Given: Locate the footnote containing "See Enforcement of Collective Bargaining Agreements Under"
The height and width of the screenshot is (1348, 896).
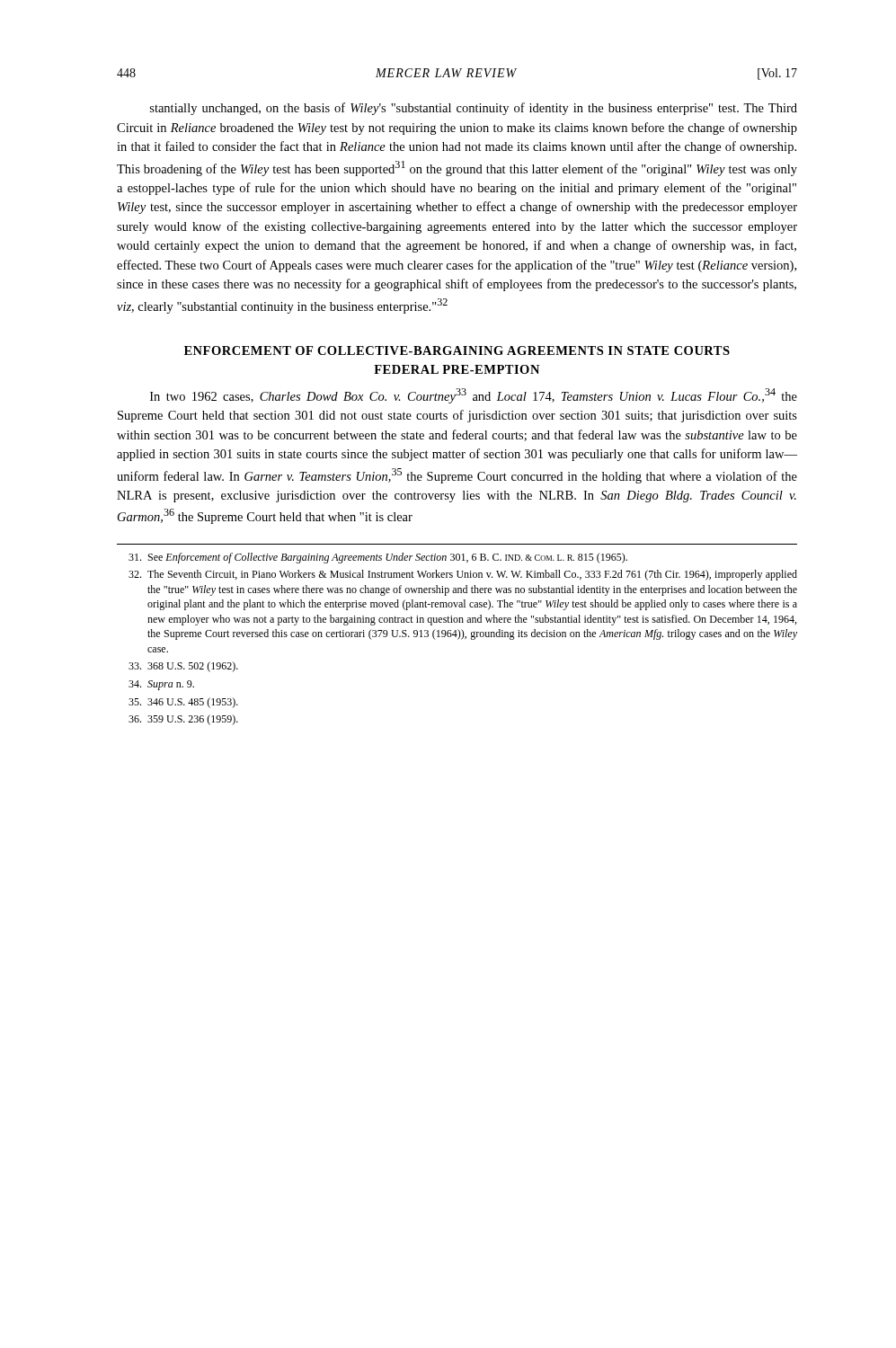Looking at the screenshot, I should pos(457,557).
